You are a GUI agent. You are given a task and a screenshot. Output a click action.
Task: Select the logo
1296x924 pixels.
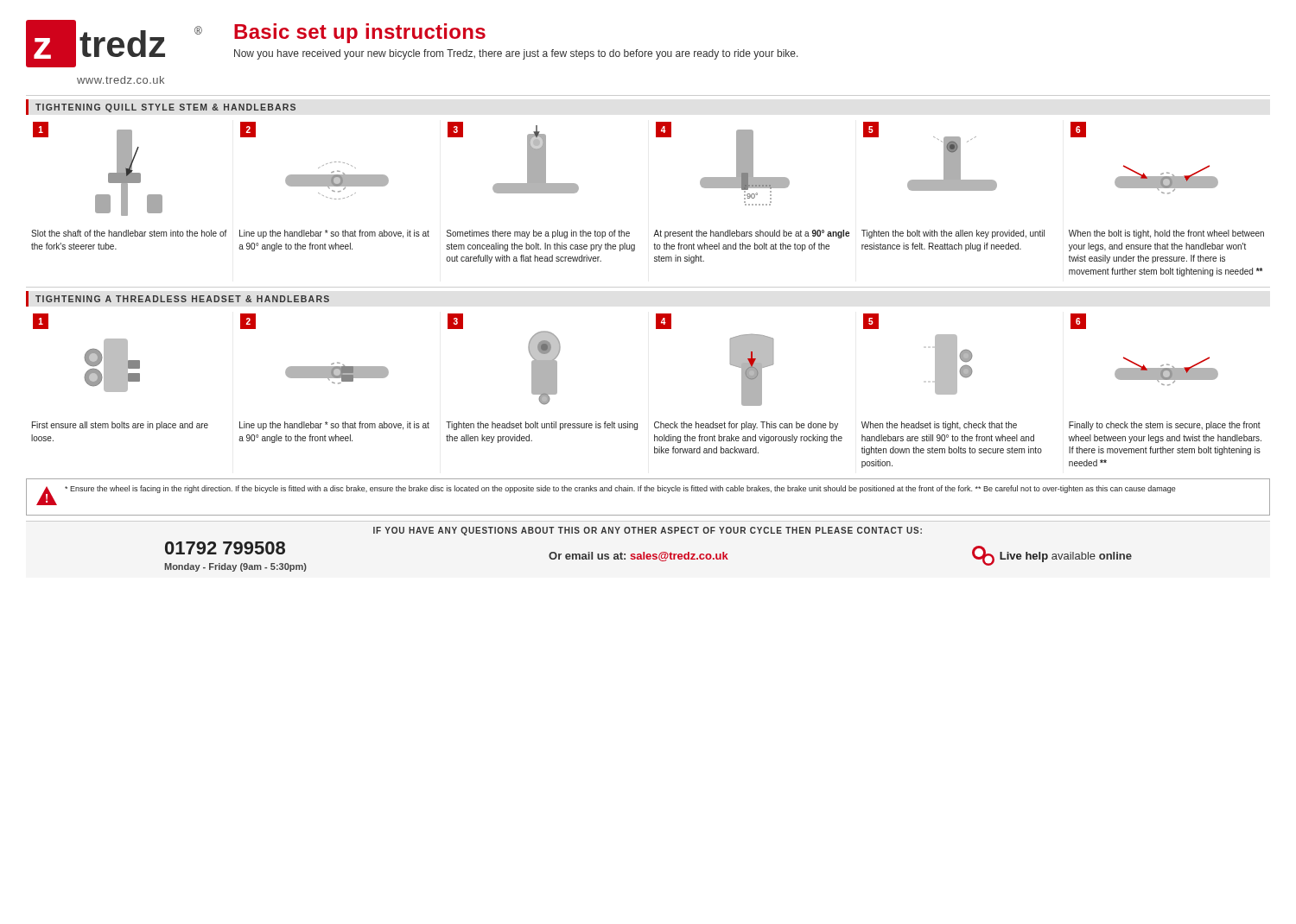[x=121, y=51]
